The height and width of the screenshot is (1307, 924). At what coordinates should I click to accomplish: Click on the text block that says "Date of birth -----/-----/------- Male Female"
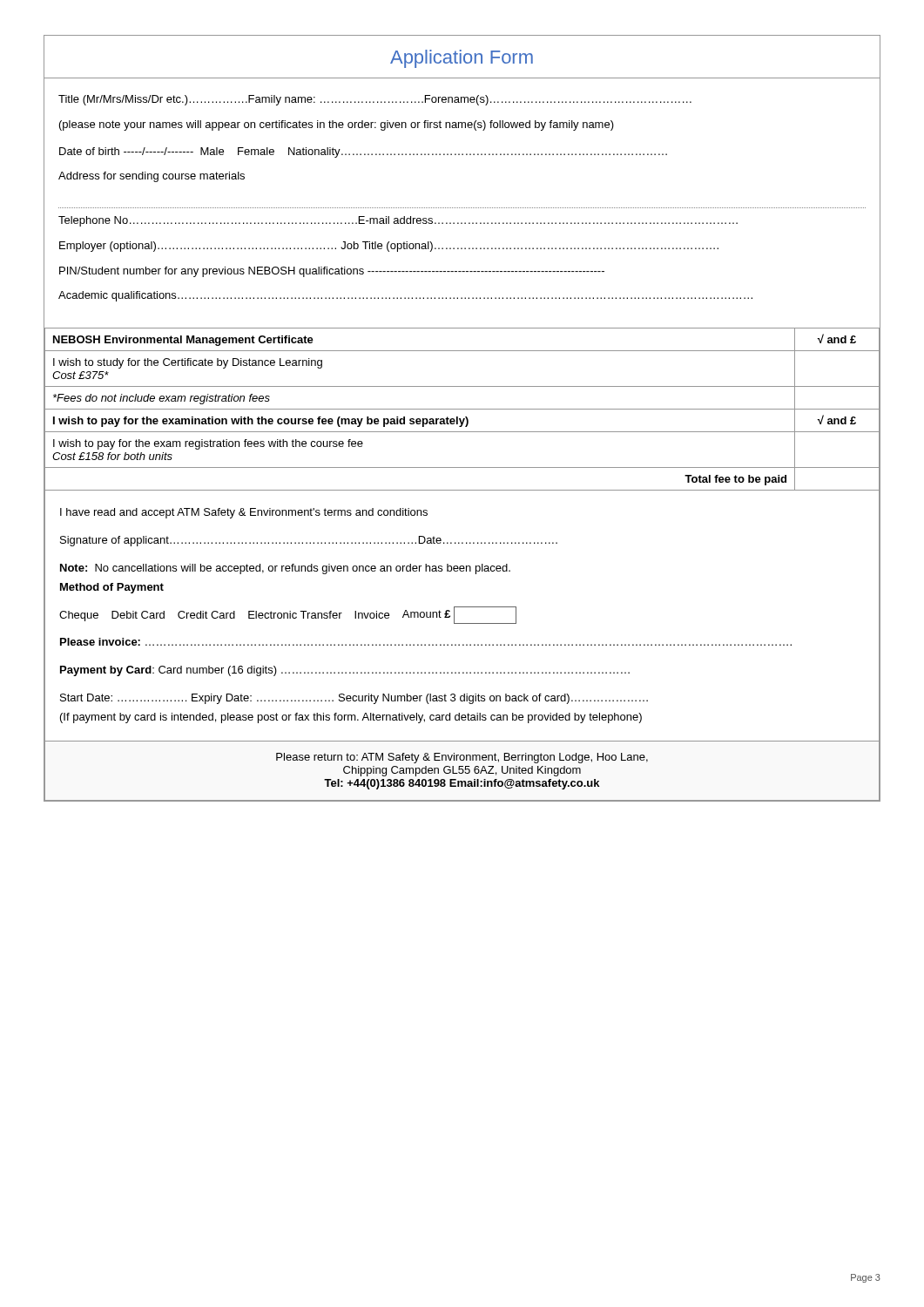pos(363,151)
